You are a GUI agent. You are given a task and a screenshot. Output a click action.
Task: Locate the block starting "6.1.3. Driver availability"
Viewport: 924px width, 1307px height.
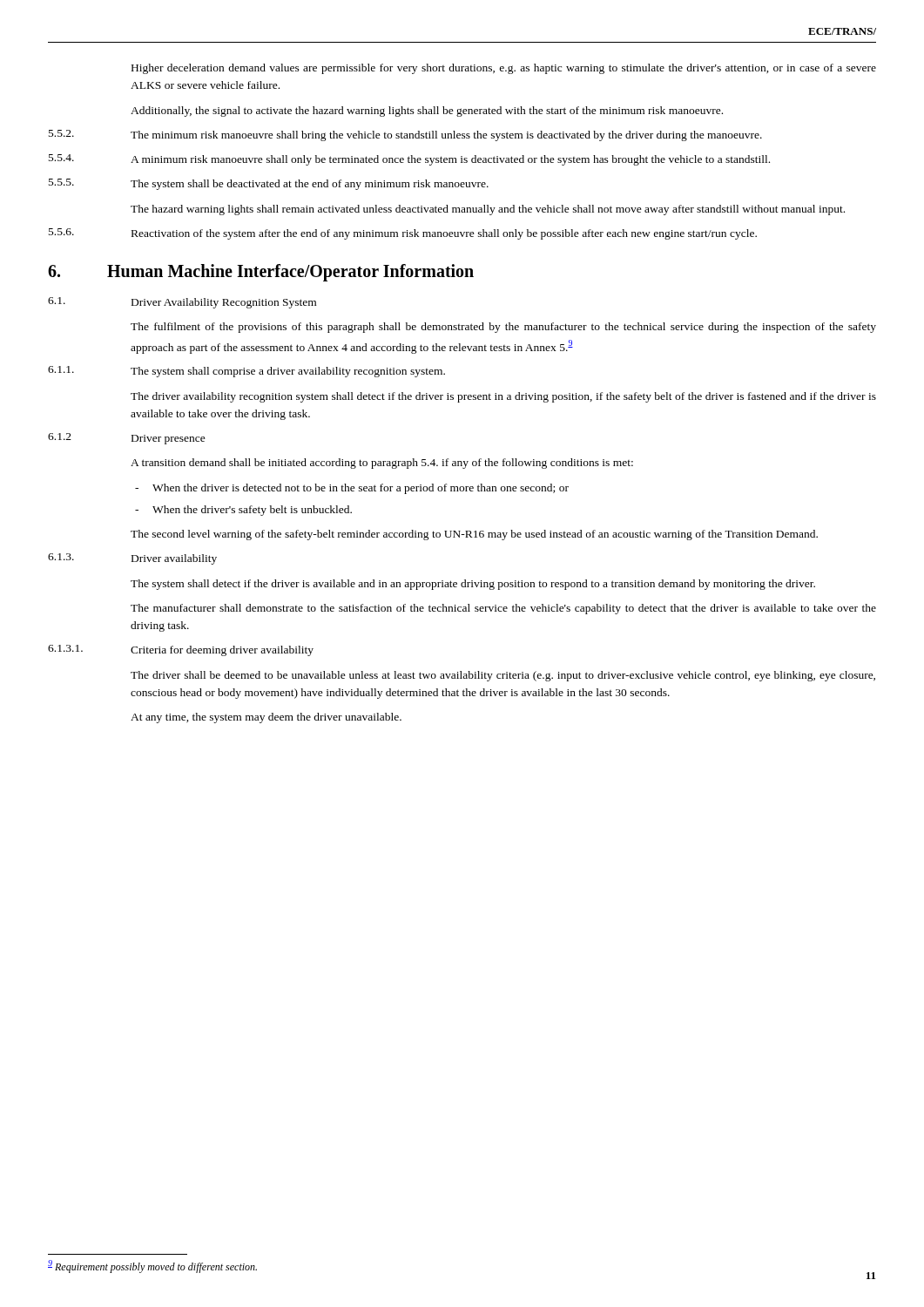click(x=132, y=559)
